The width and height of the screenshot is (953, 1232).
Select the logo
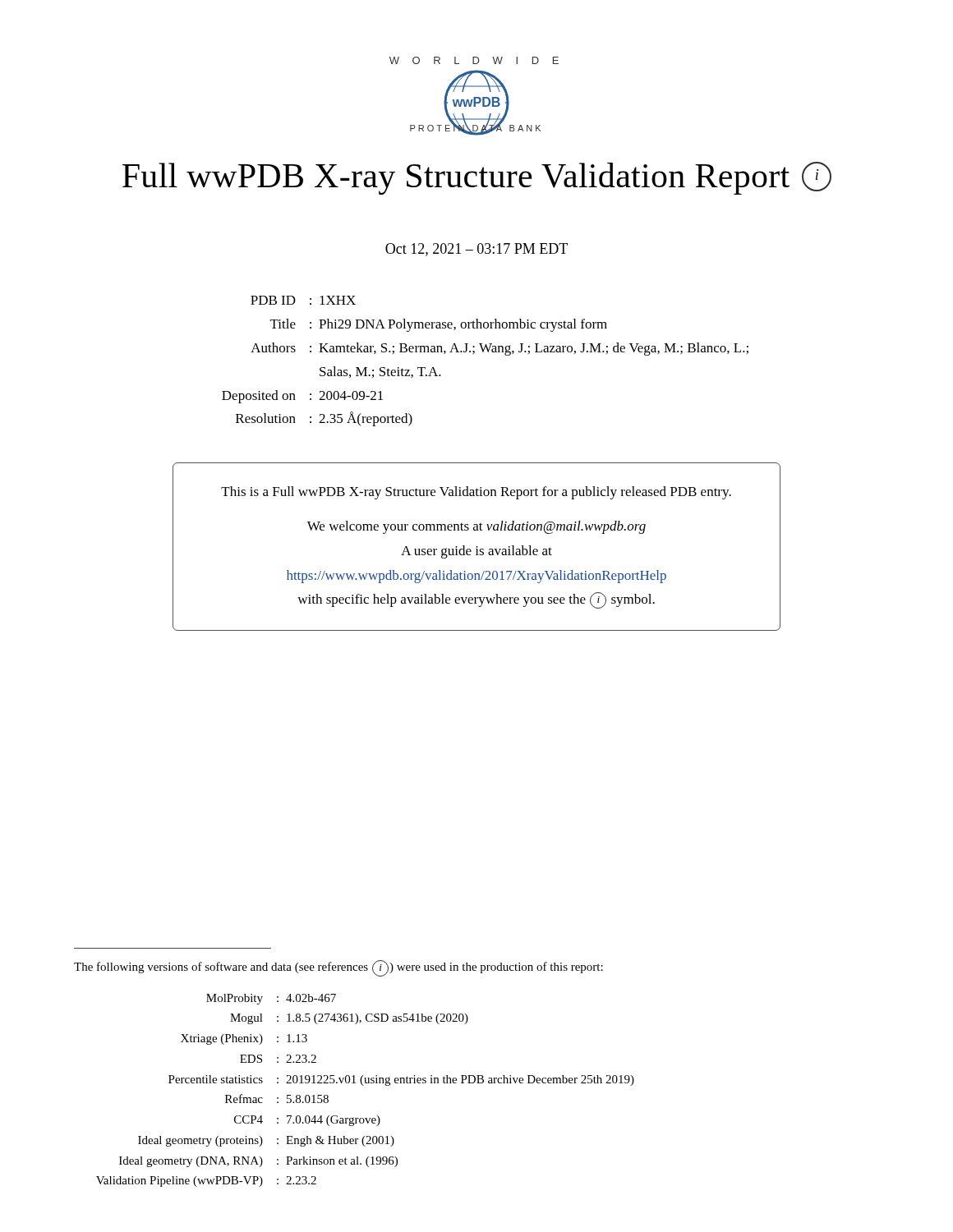(x=476, y=71)
